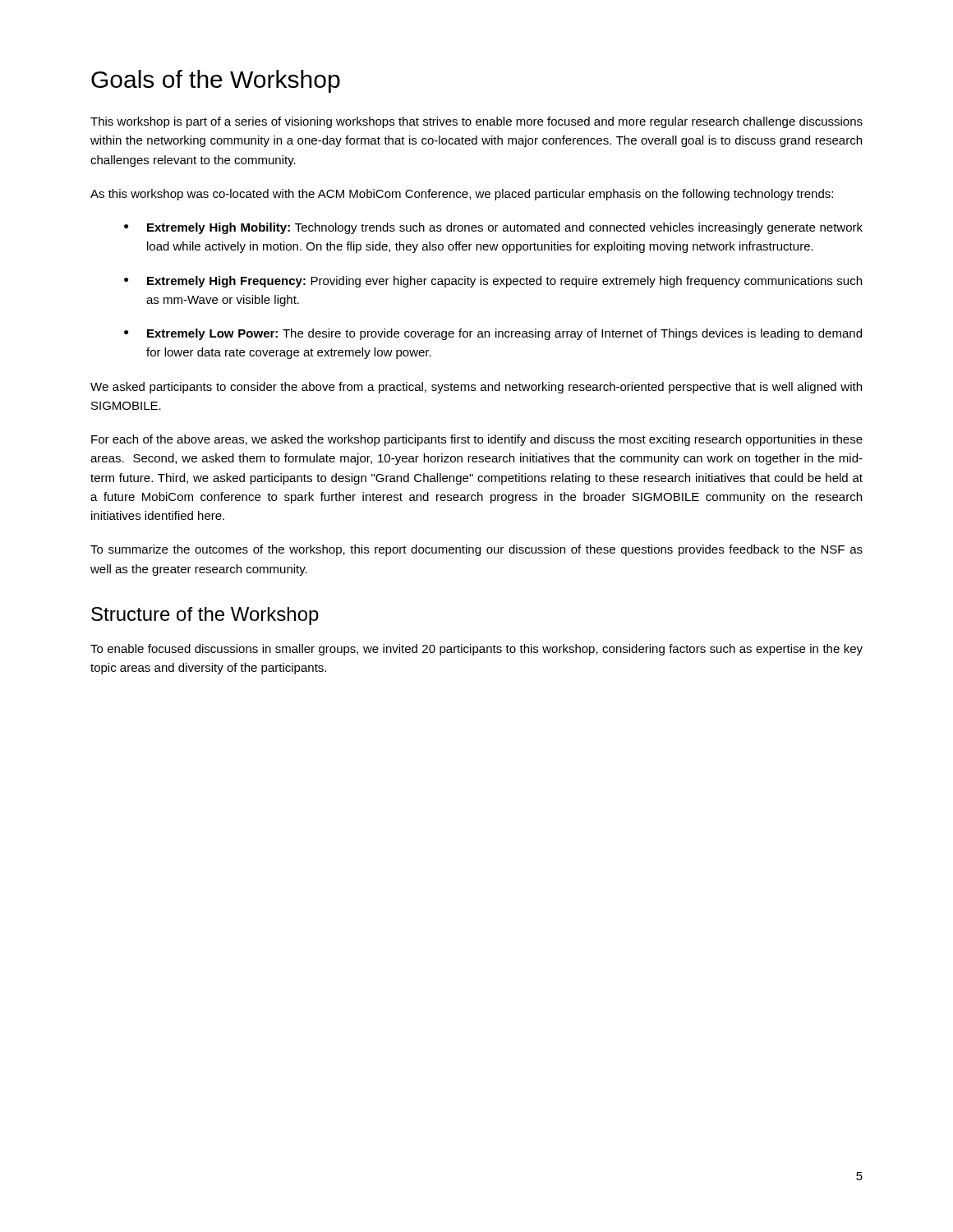Locate the list item that says "Extremely High Mobility: Technology trends such as drones"
Image resolution: width=953 pixels, height=1232 pixels.
[x=493, y=237]
